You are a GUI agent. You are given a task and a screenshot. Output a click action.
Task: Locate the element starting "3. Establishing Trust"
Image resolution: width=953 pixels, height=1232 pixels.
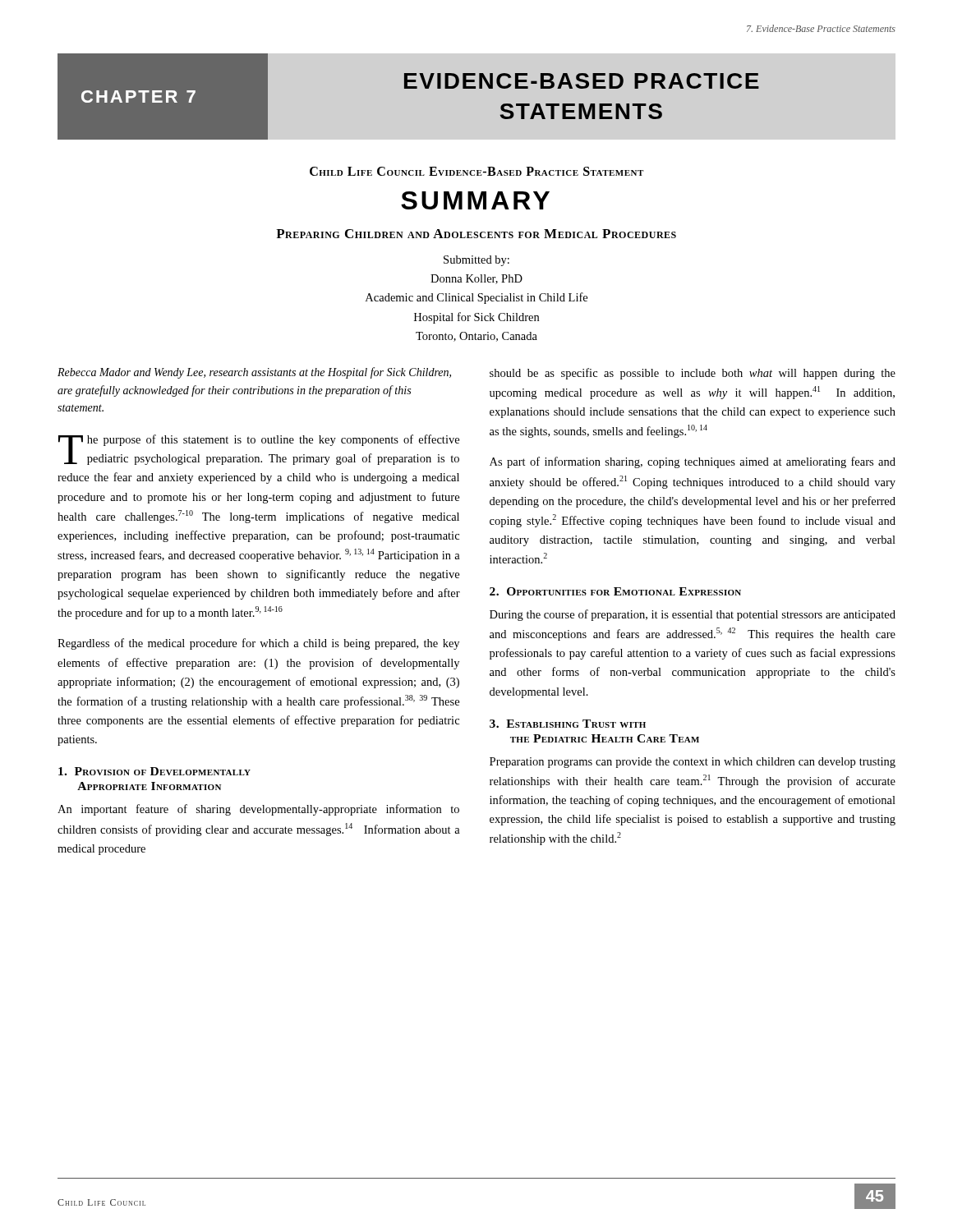click(595, 730)
